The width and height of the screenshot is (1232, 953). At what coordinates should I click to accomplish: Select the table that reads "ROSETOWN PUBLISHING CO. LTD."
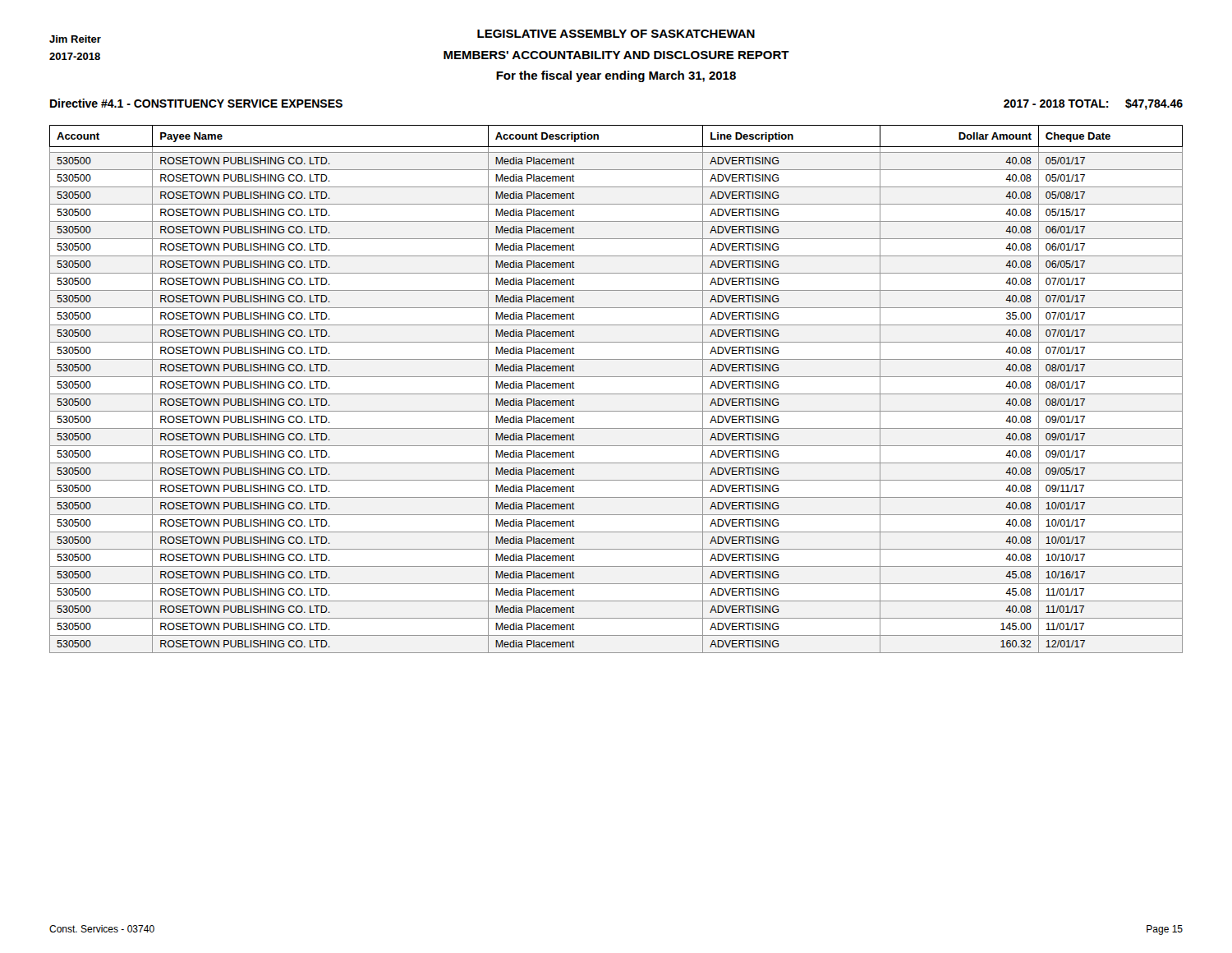click(x=616, y=389)
